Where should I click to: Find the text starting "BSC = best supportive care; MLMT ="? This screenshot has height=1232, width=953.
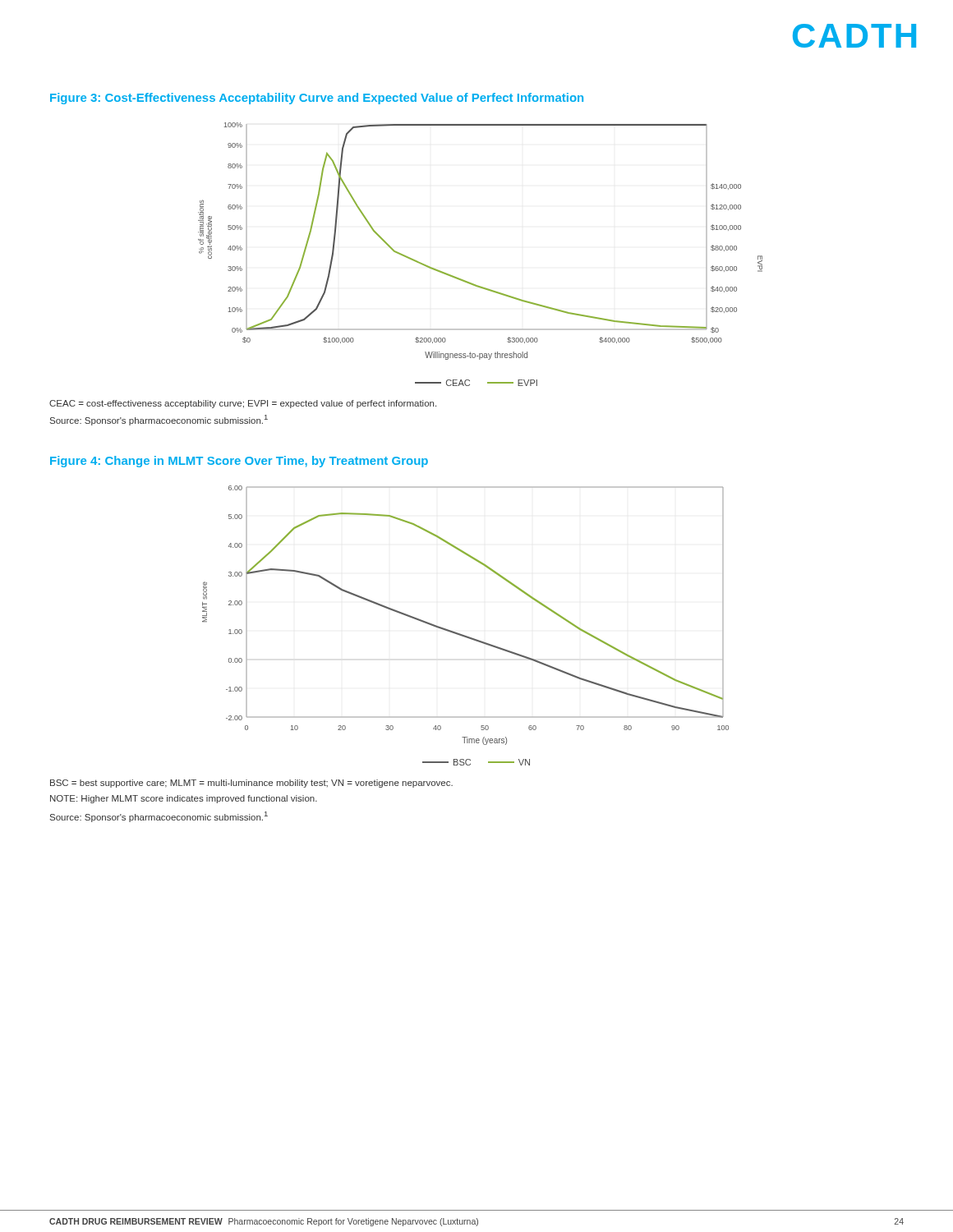point(251,800)
